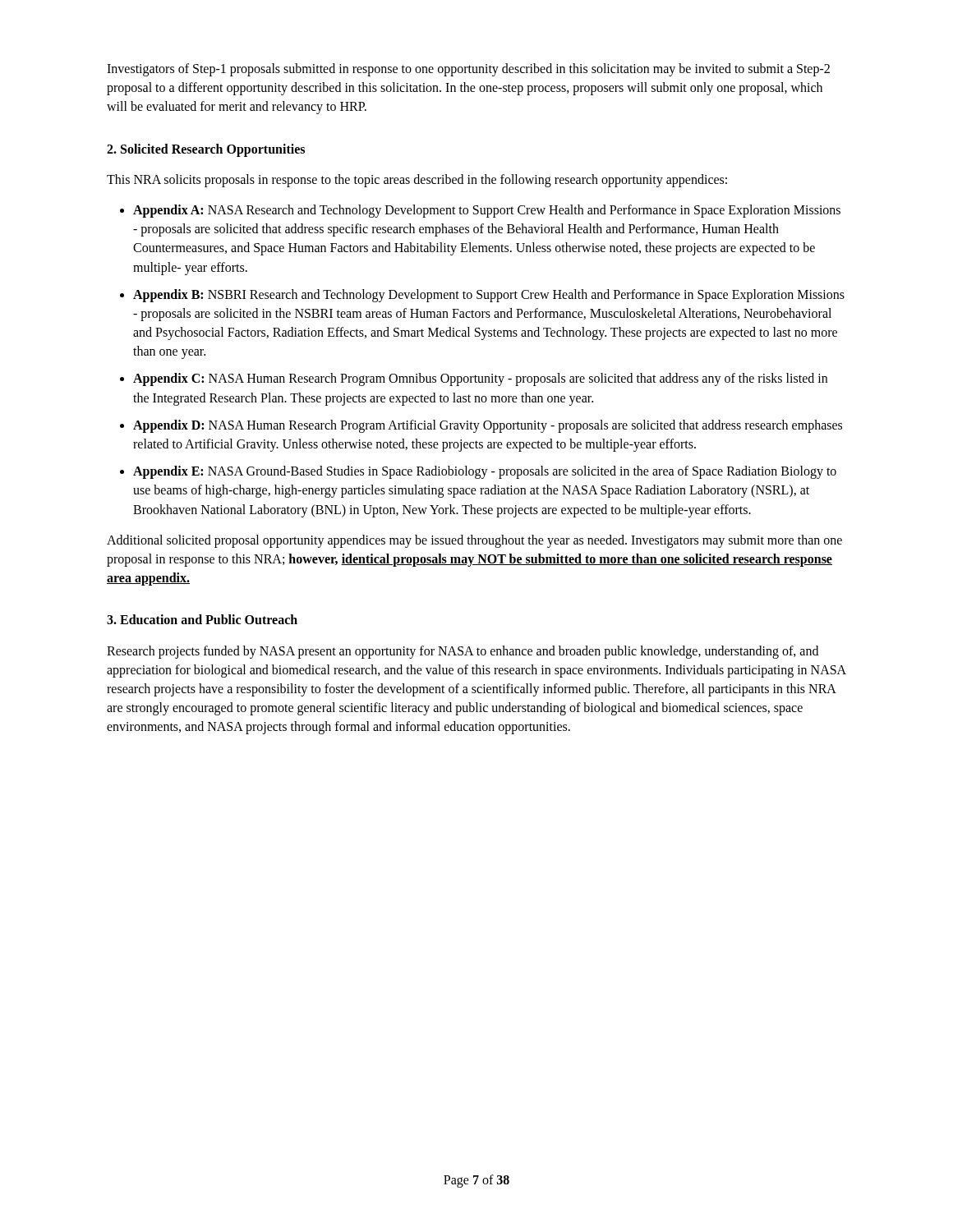Find the section header on this page that starts "3. Education and"
953x1232 pixels.
click(x=202, y=620)
